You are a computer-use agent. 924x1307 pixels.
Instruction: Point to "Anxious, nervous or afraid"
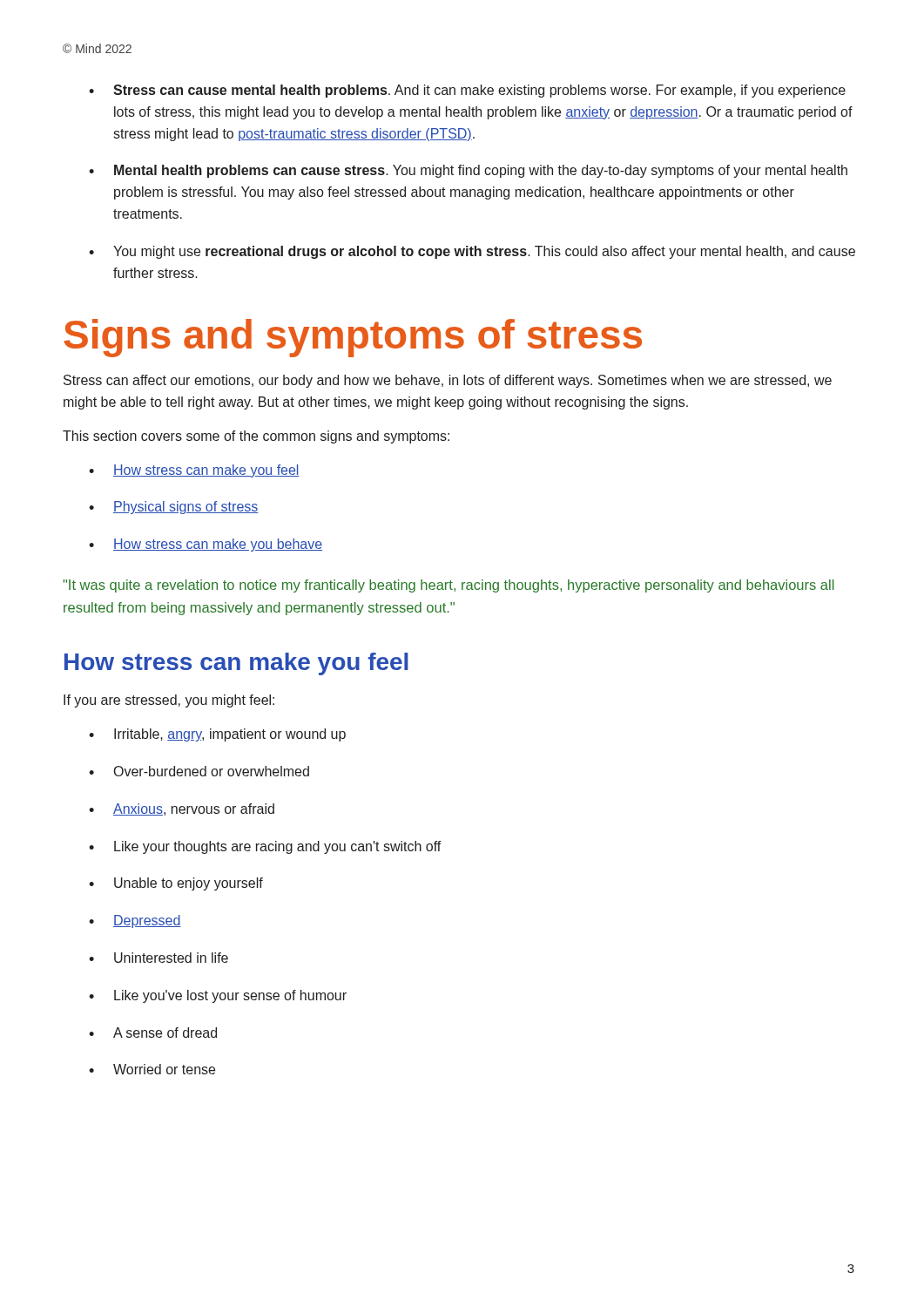194,809
